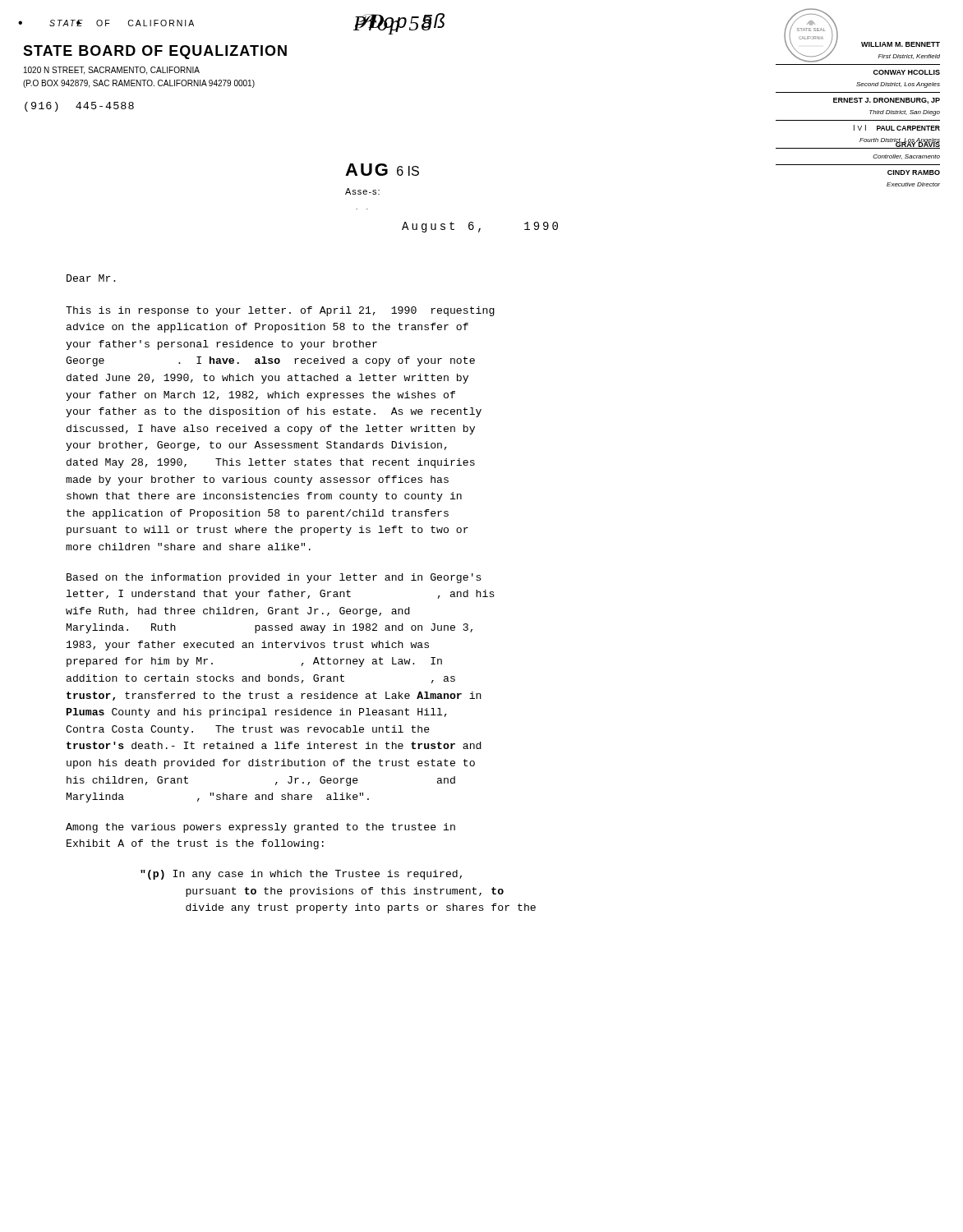Find the text that reads "Dear Mr."
Screen dimensions: 1232x963
(x=92, y=279)
